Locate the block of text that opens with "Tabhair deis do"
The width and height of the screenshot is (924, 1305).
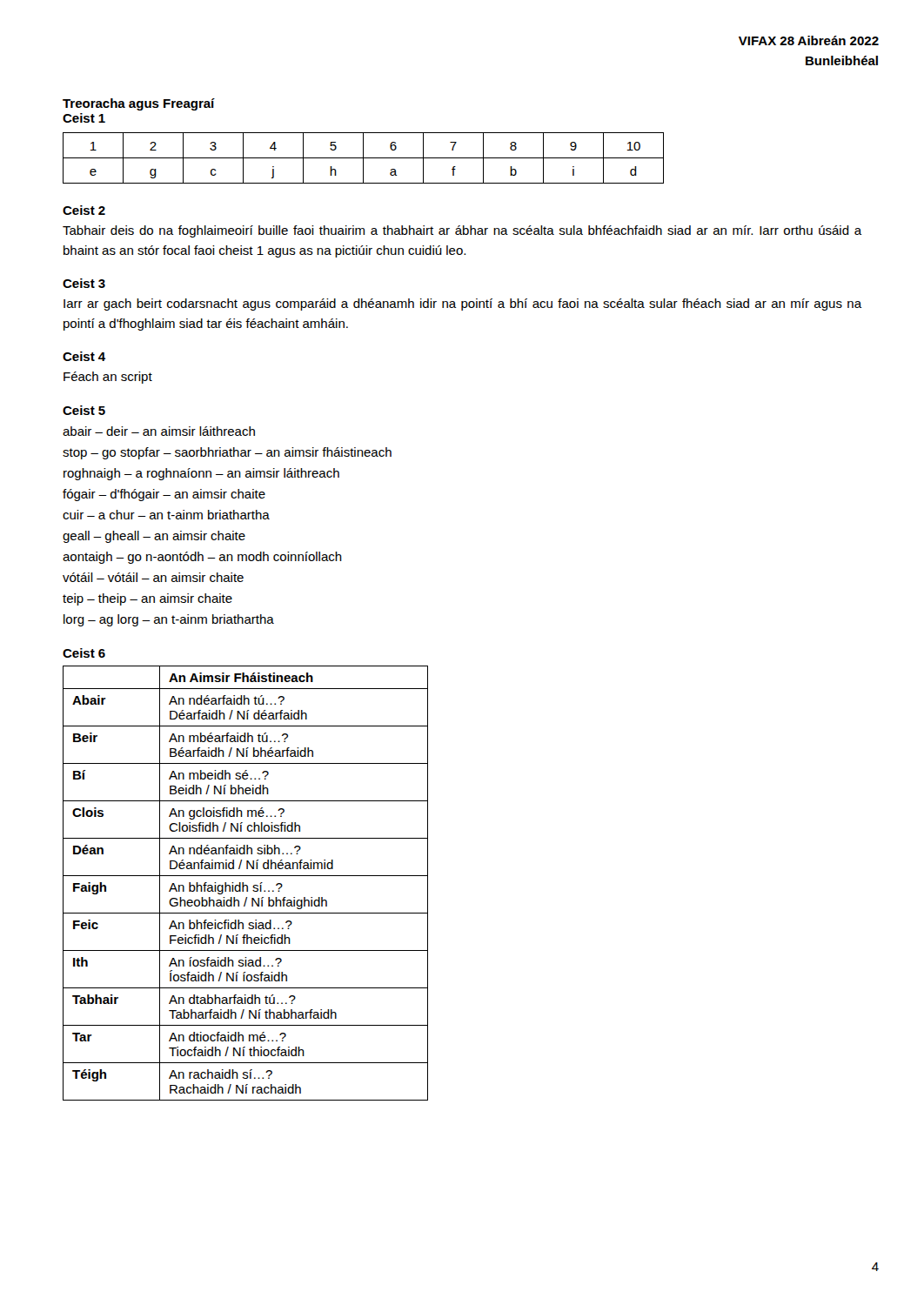[x=462, y=240]
